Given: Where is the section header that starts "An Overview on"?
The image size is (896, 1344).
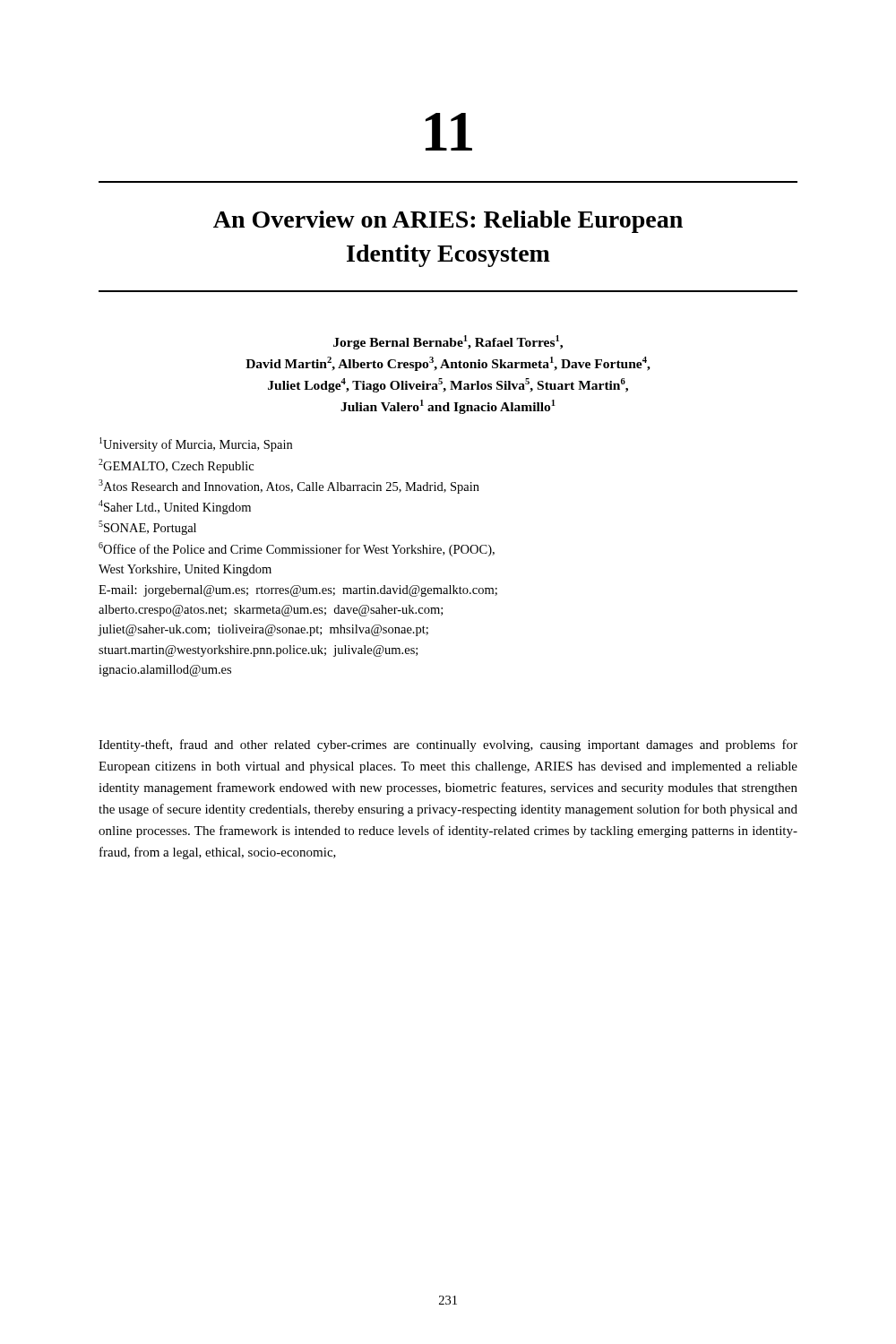Looking at the screenshot, I should click(448, 236).
